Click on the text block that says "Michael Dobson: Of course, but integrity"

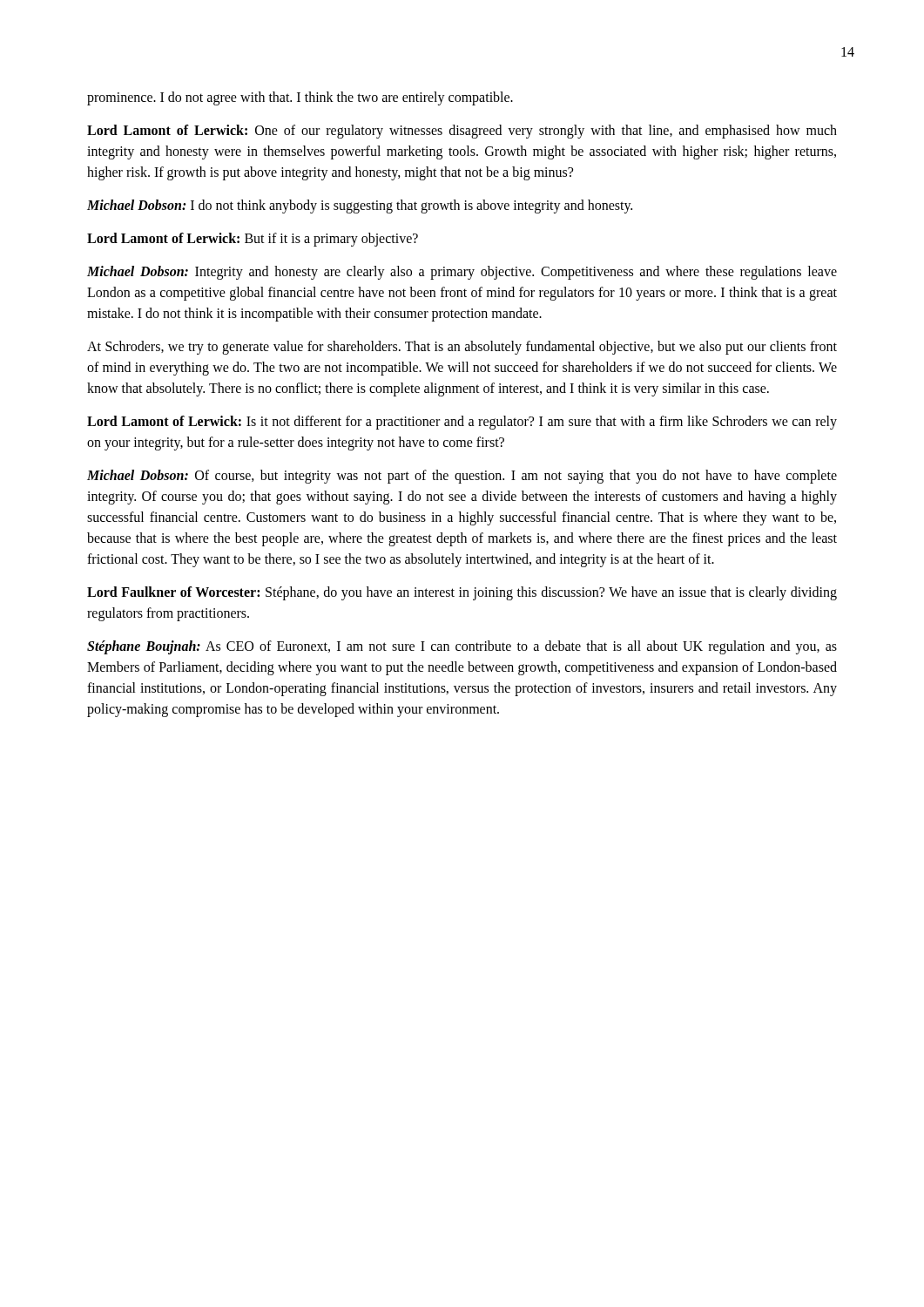pyautogui.click(x=462, y=518)
